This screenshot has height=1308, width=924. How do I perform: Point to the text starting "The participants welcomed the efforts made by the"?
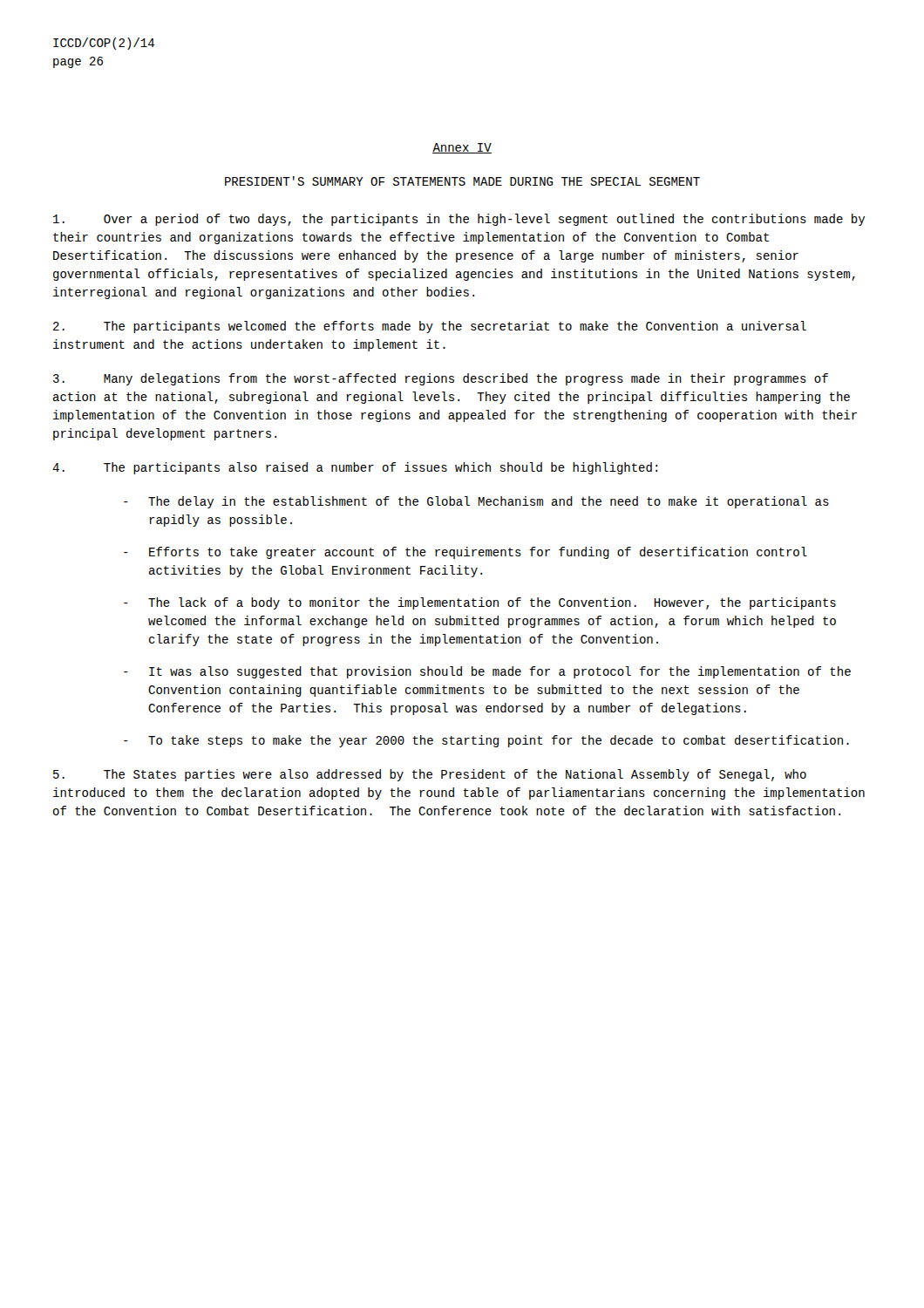tap(429, 336)
